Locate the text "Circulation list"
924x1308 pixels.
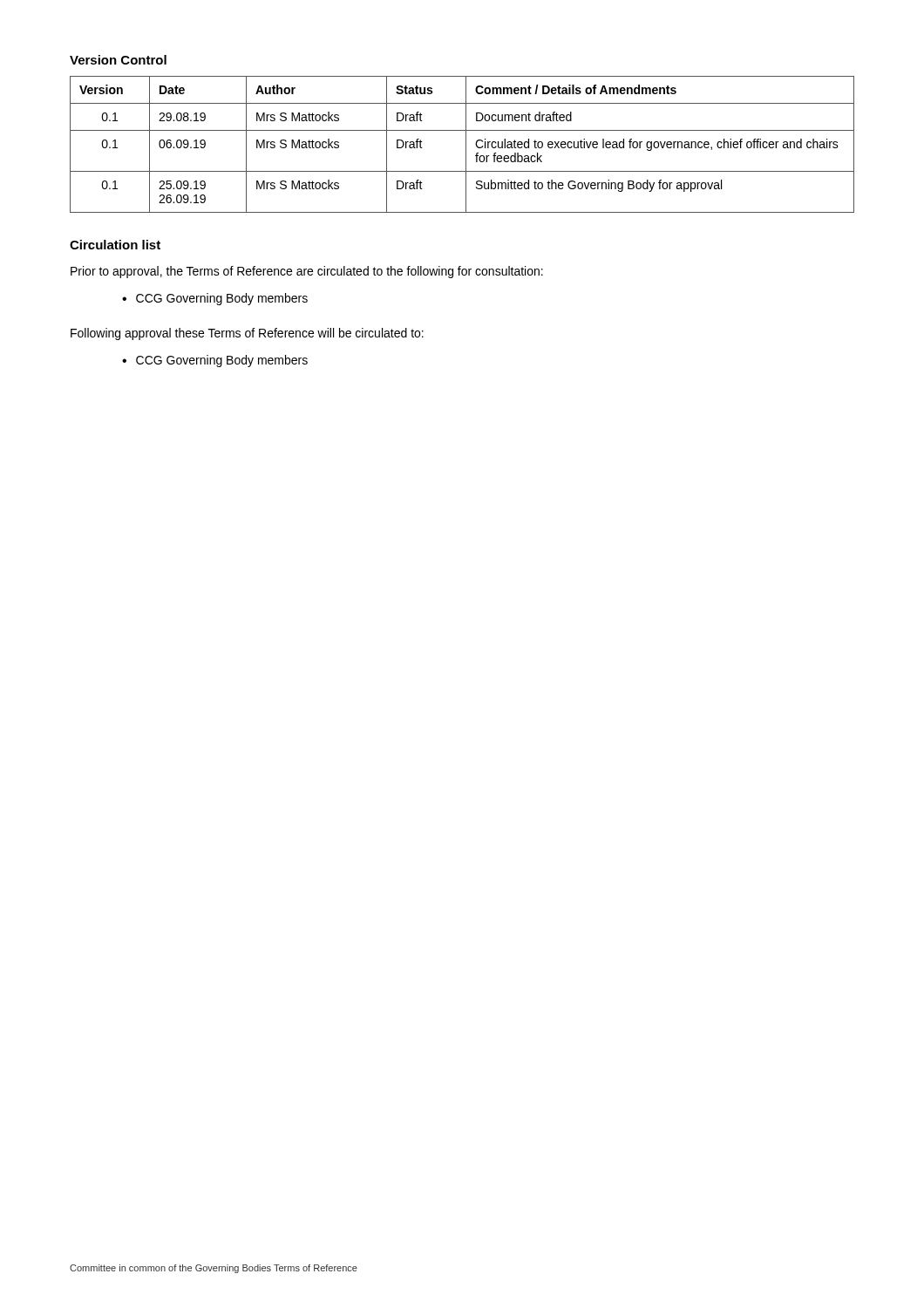coord(115,245)
